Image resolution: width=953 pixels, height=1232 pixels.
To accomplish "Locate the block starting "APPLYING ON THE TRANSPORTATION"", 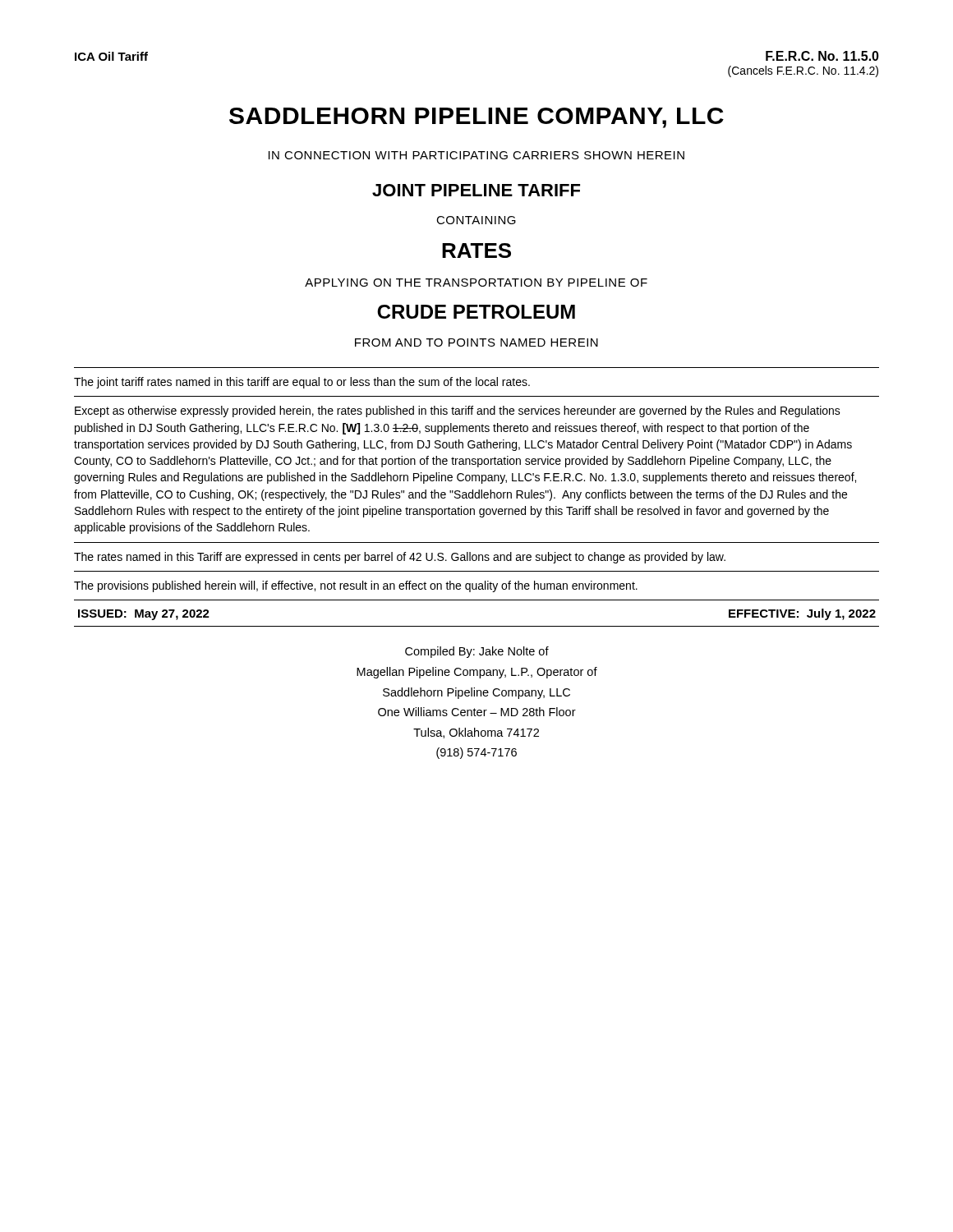I will tap(476, 282).
